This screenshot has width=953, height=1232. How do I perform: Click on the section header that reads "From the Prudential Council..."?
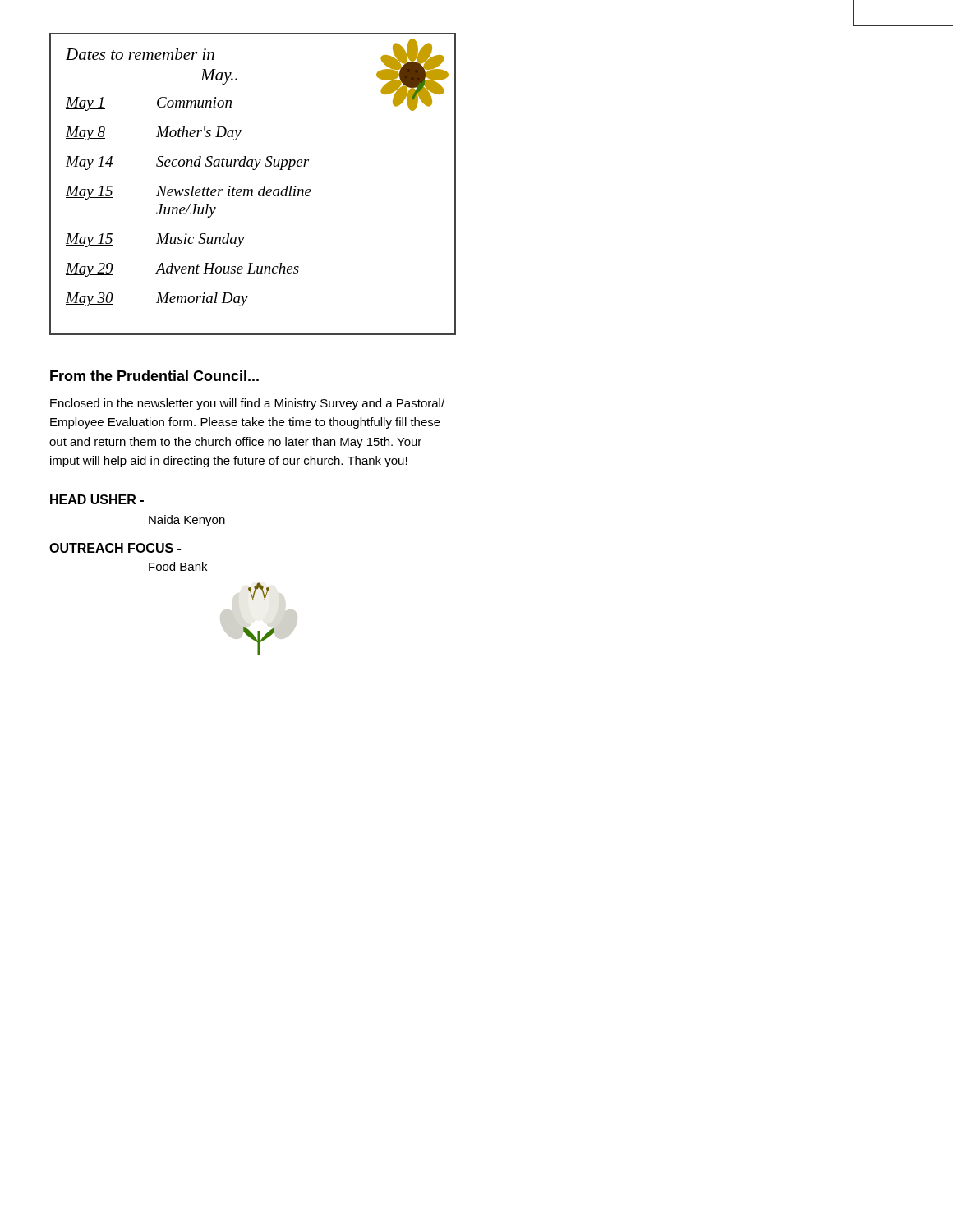154,376
